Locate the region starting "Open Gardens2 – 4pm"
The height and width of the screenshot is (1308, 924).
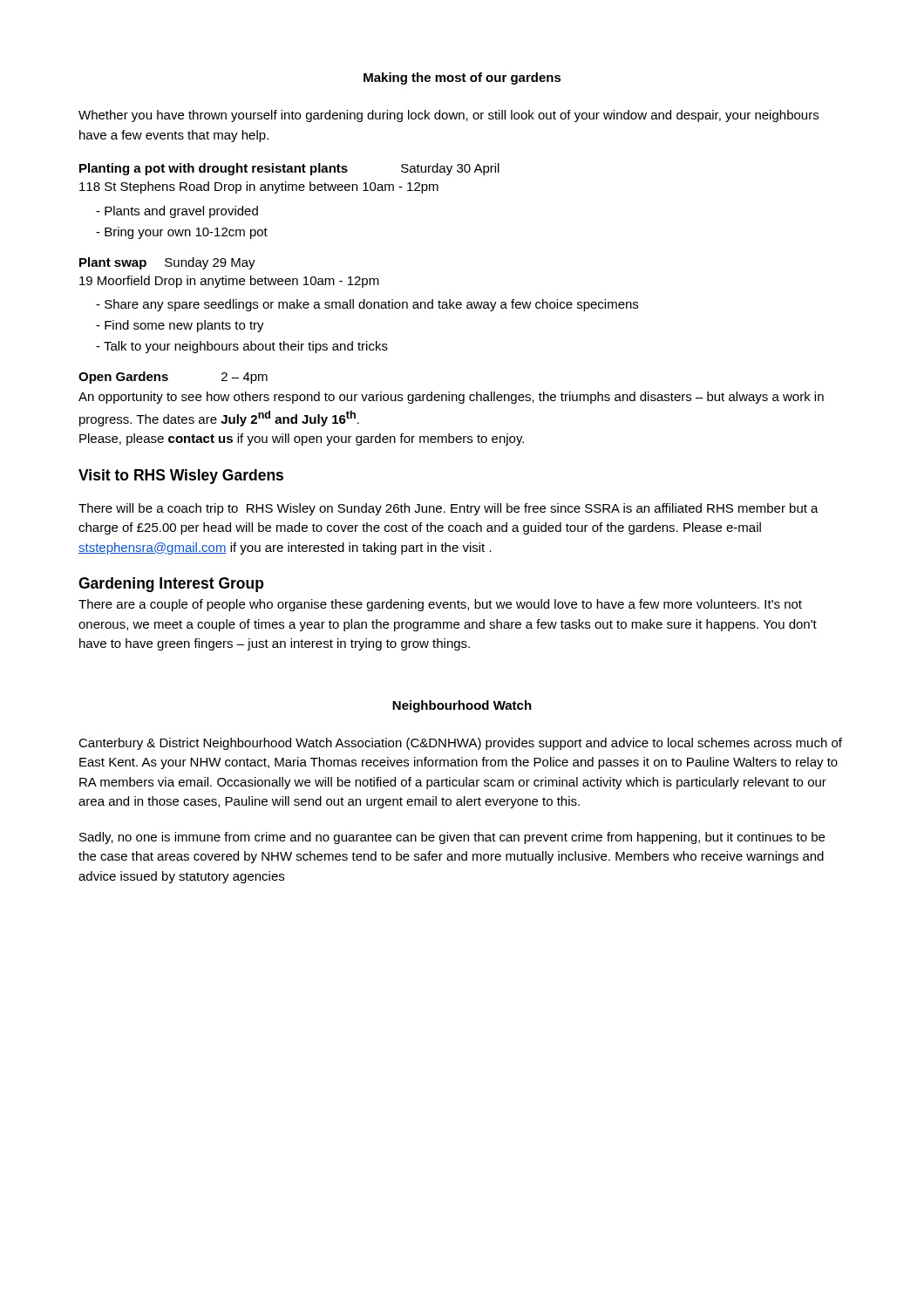173,376
